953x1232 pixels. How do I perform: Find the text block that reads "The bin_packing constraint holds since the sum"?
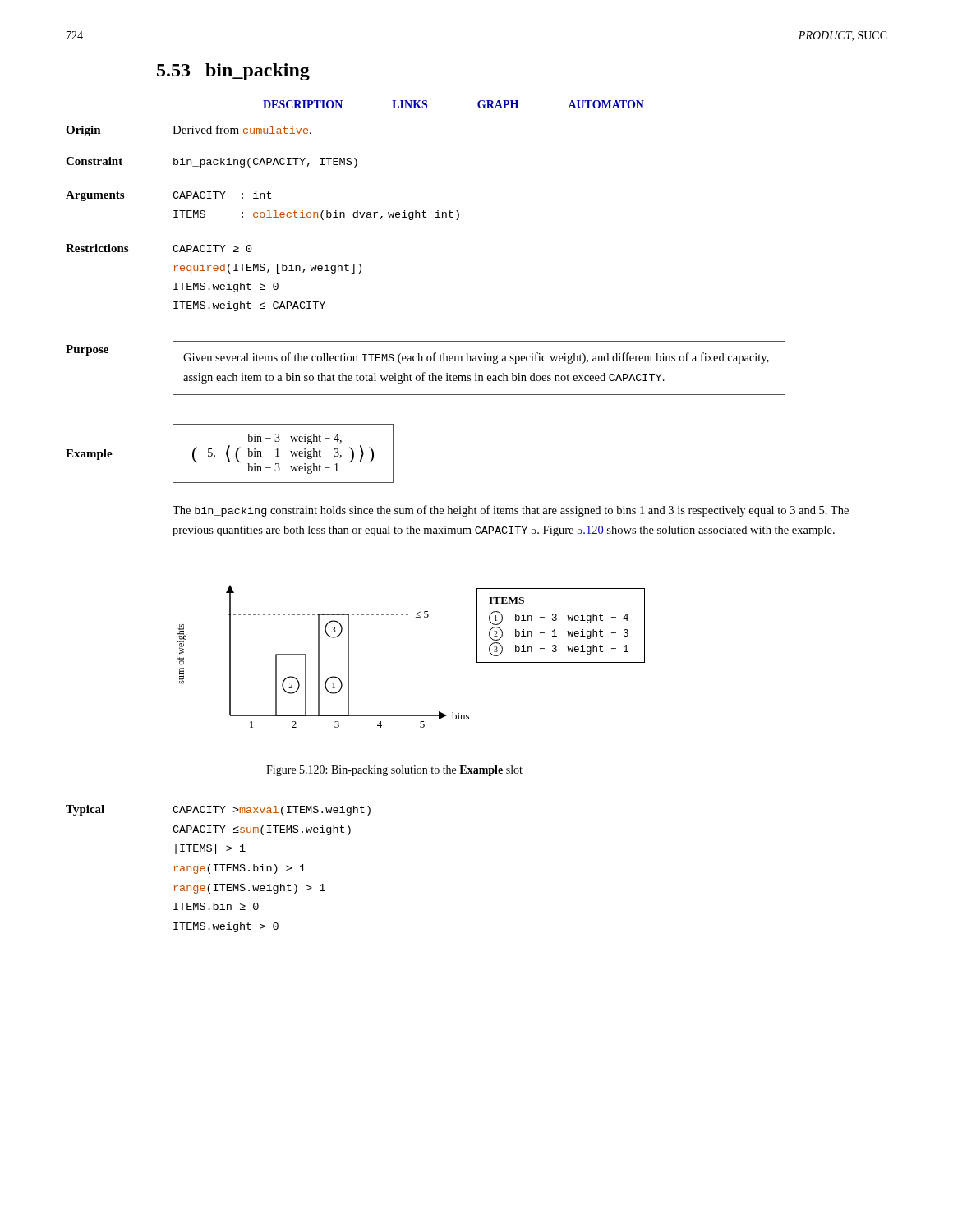[511, 520]
